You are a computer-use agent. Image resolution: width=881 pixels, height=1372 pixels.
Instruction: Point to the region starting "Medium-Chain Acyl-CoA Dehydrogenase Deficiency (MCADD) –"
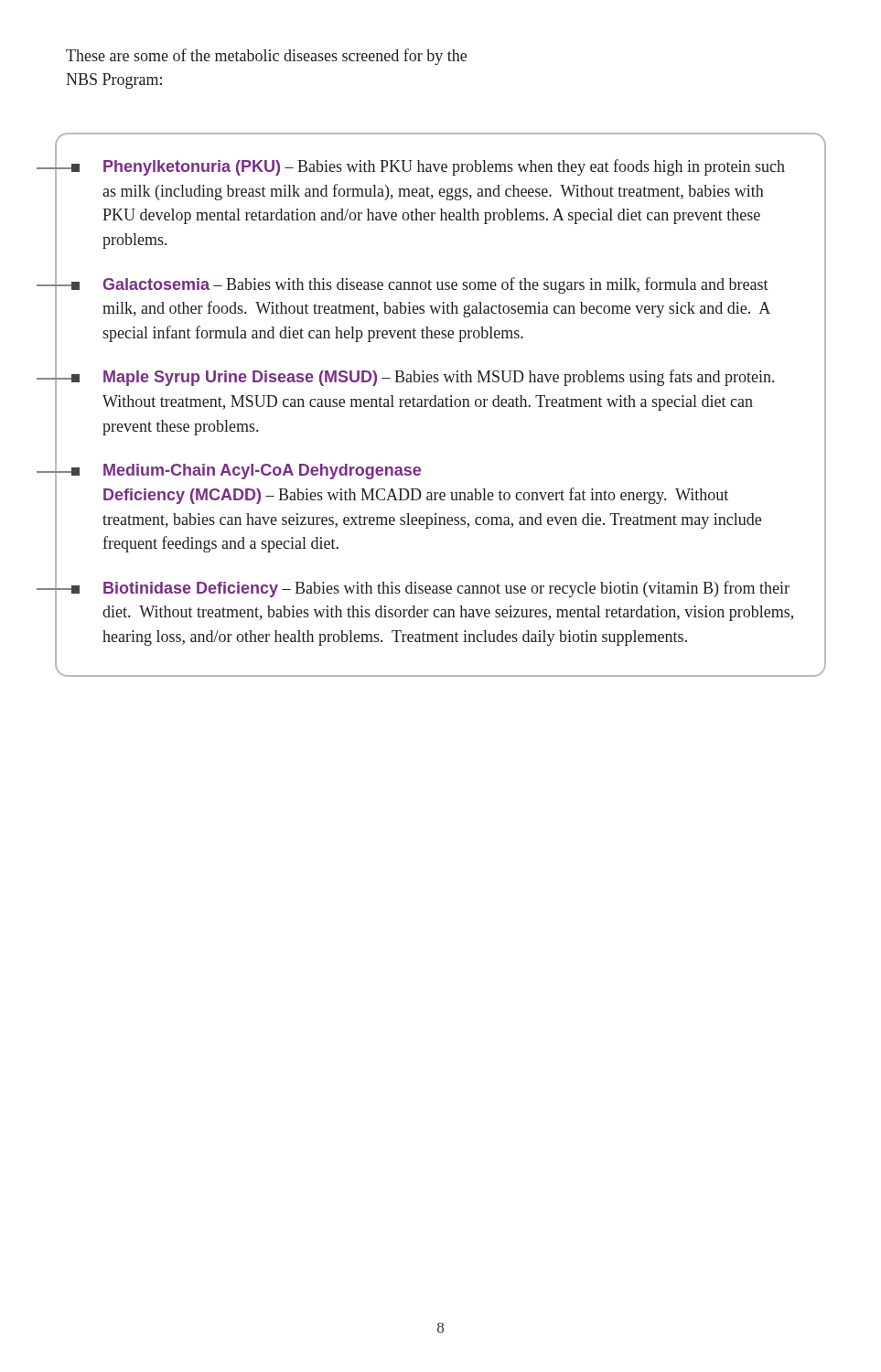pyautogui.click(x=440, y=507)
